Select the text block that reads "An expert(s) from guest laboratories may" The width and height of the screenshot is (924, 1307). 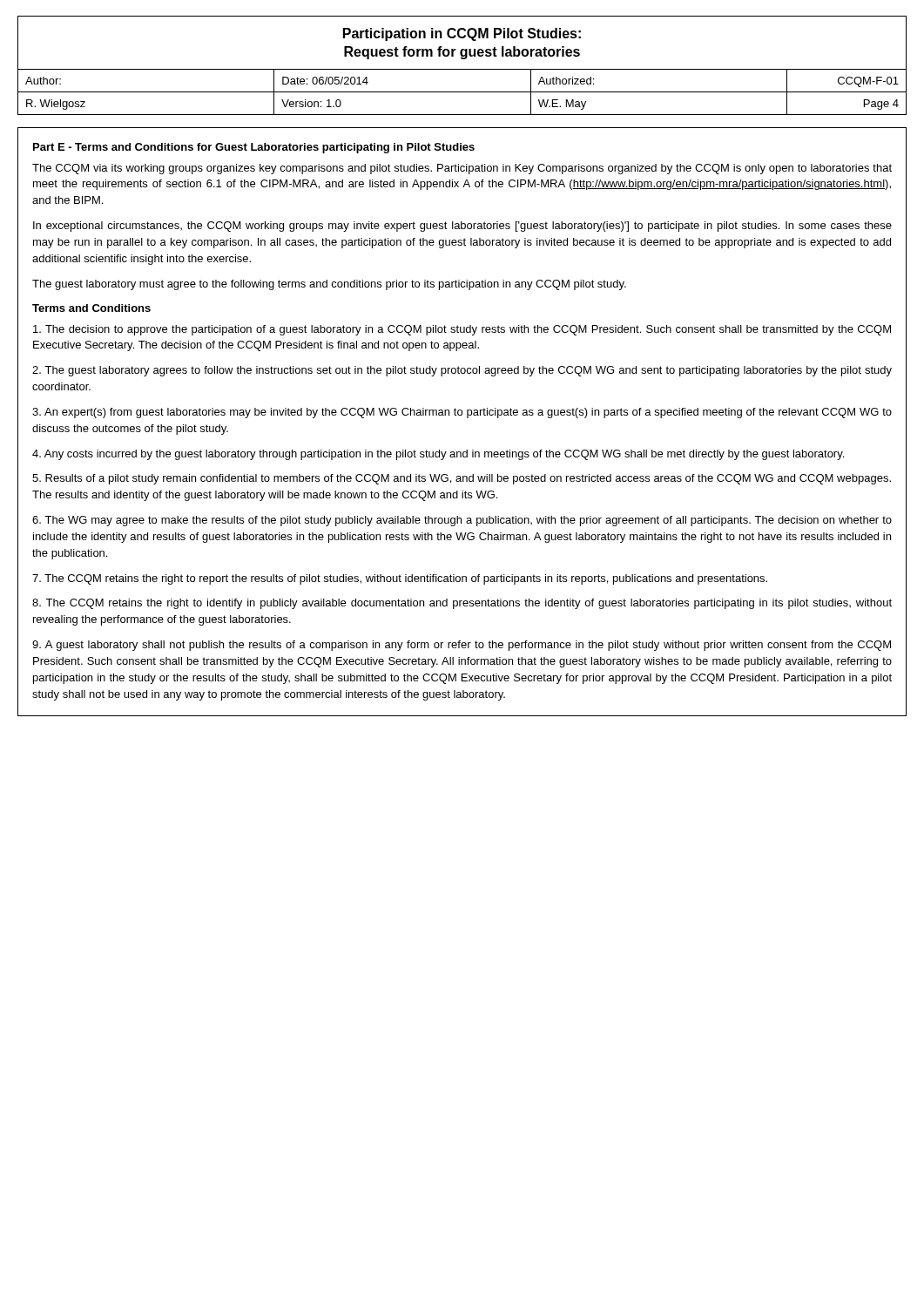click(x=462, y=420)
